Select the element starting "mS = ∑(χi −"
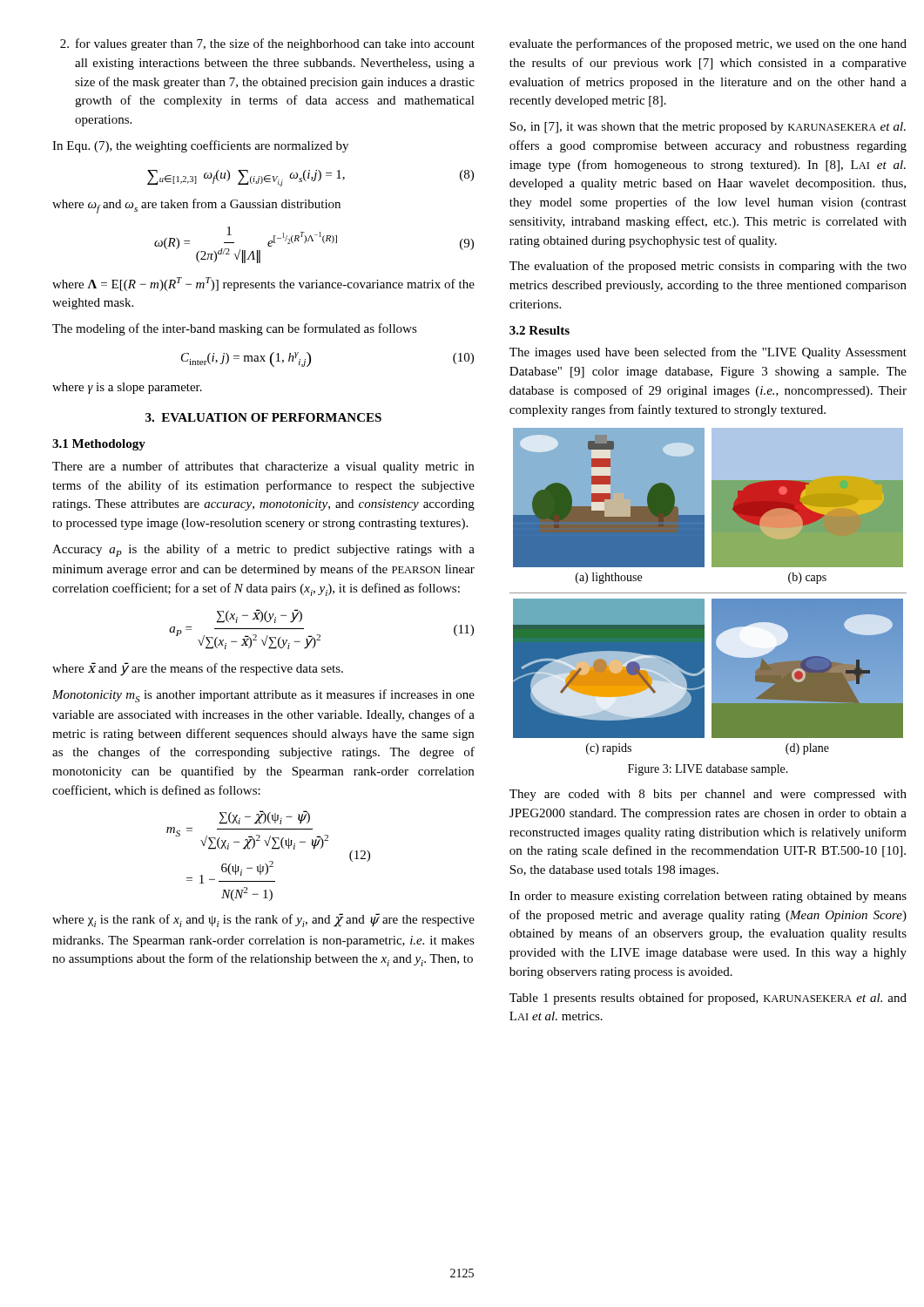This screenshot has height=1307, width=924. (263, 856)
